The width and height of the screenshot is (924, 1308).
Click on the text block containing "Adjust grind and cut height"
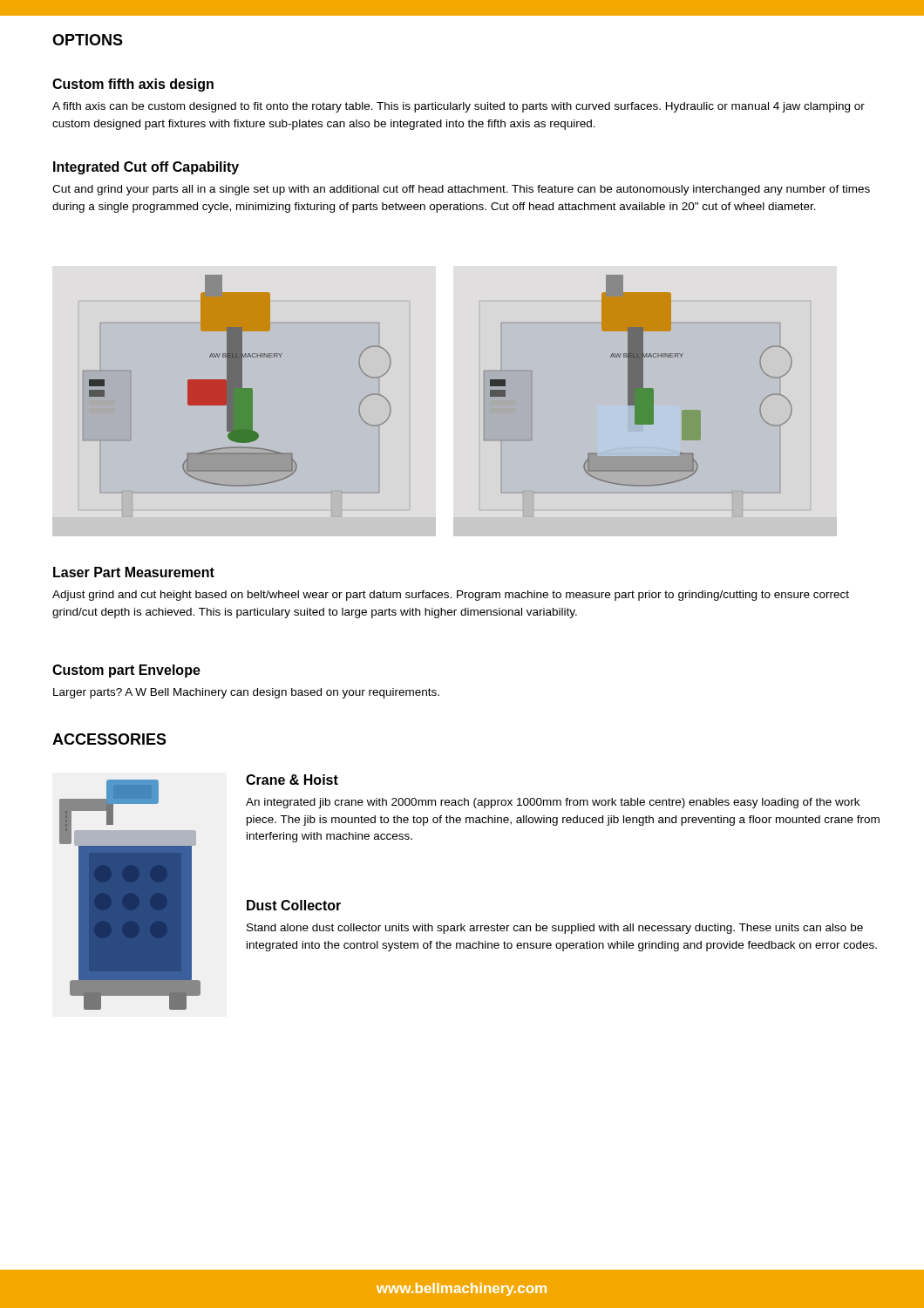(451, 603)
